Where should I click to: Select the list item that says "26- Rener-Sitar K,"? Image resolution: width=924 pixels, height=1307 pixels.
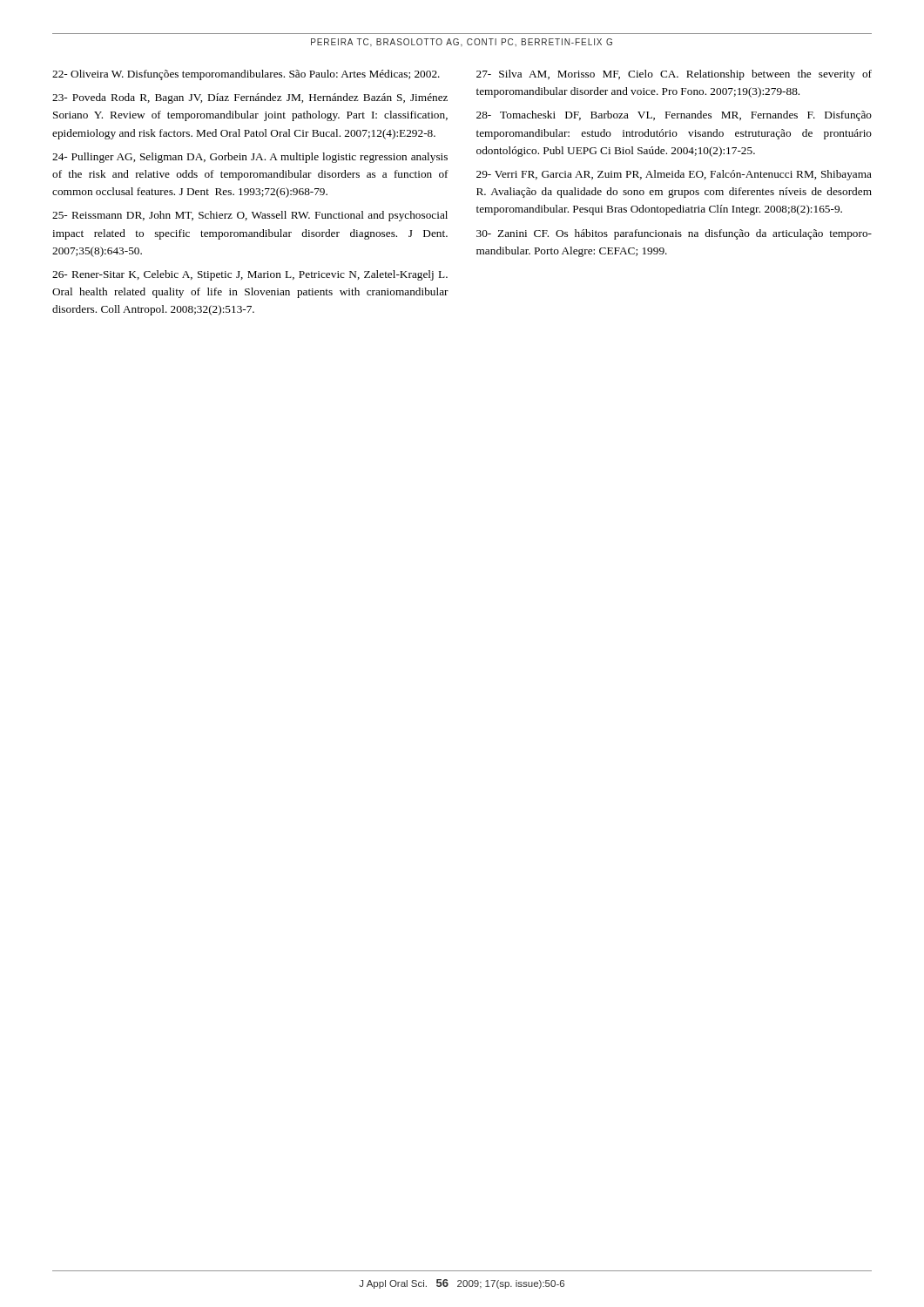coord(250,292)
